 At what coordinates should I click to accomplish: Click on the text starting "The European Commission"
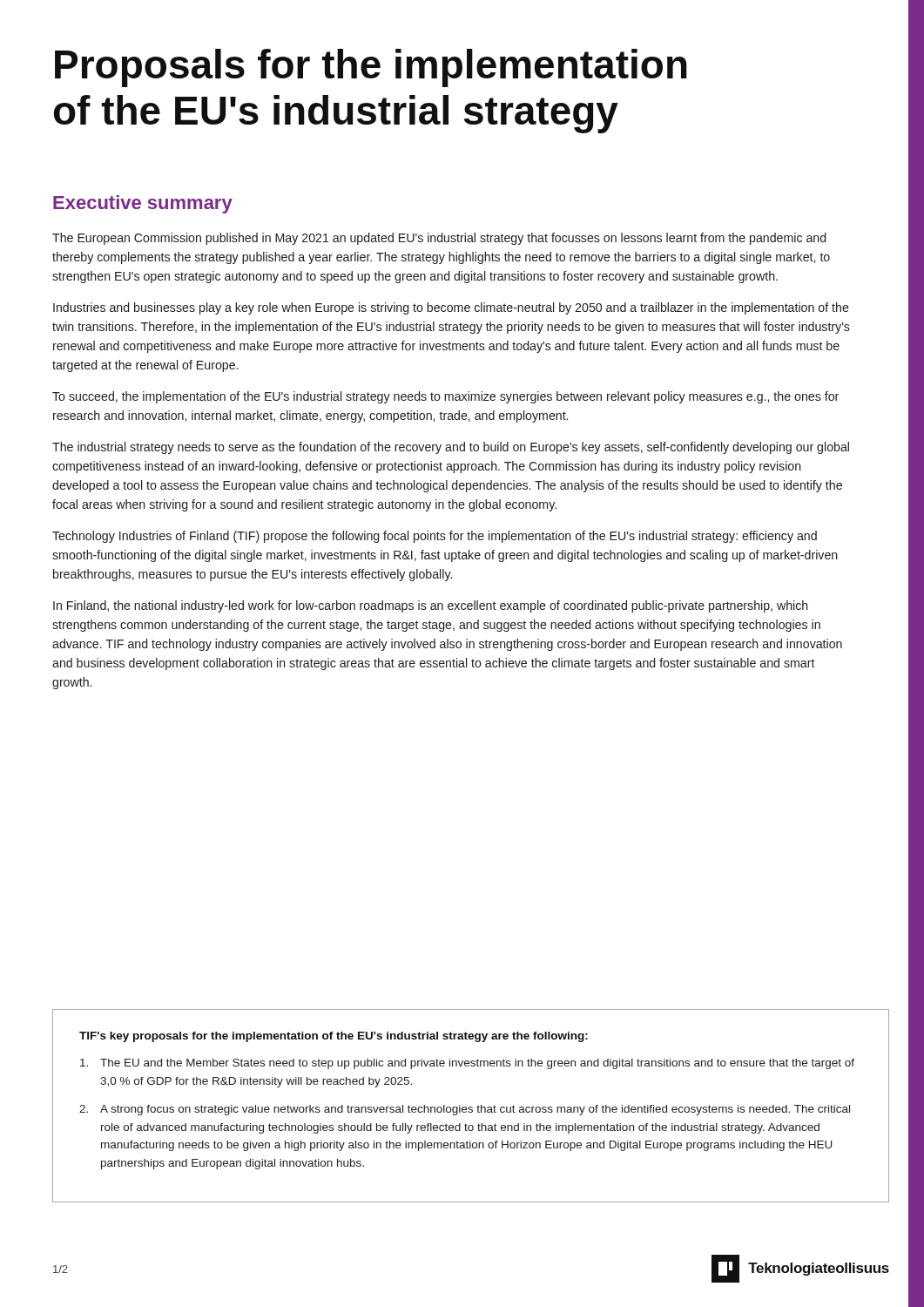[453, 257]
